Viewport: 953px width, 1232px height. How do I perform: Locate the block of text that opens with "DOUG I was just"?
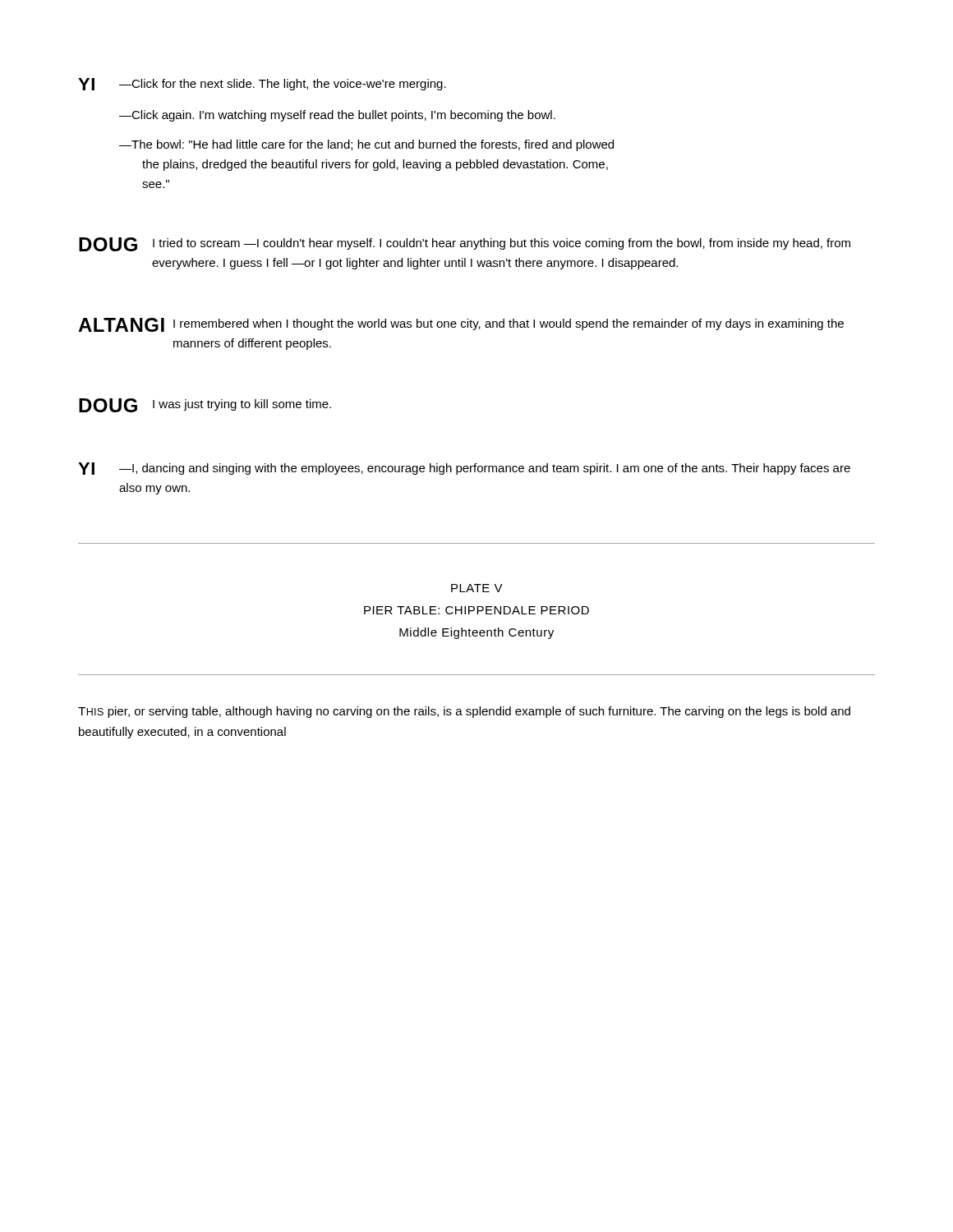point(205,405)
